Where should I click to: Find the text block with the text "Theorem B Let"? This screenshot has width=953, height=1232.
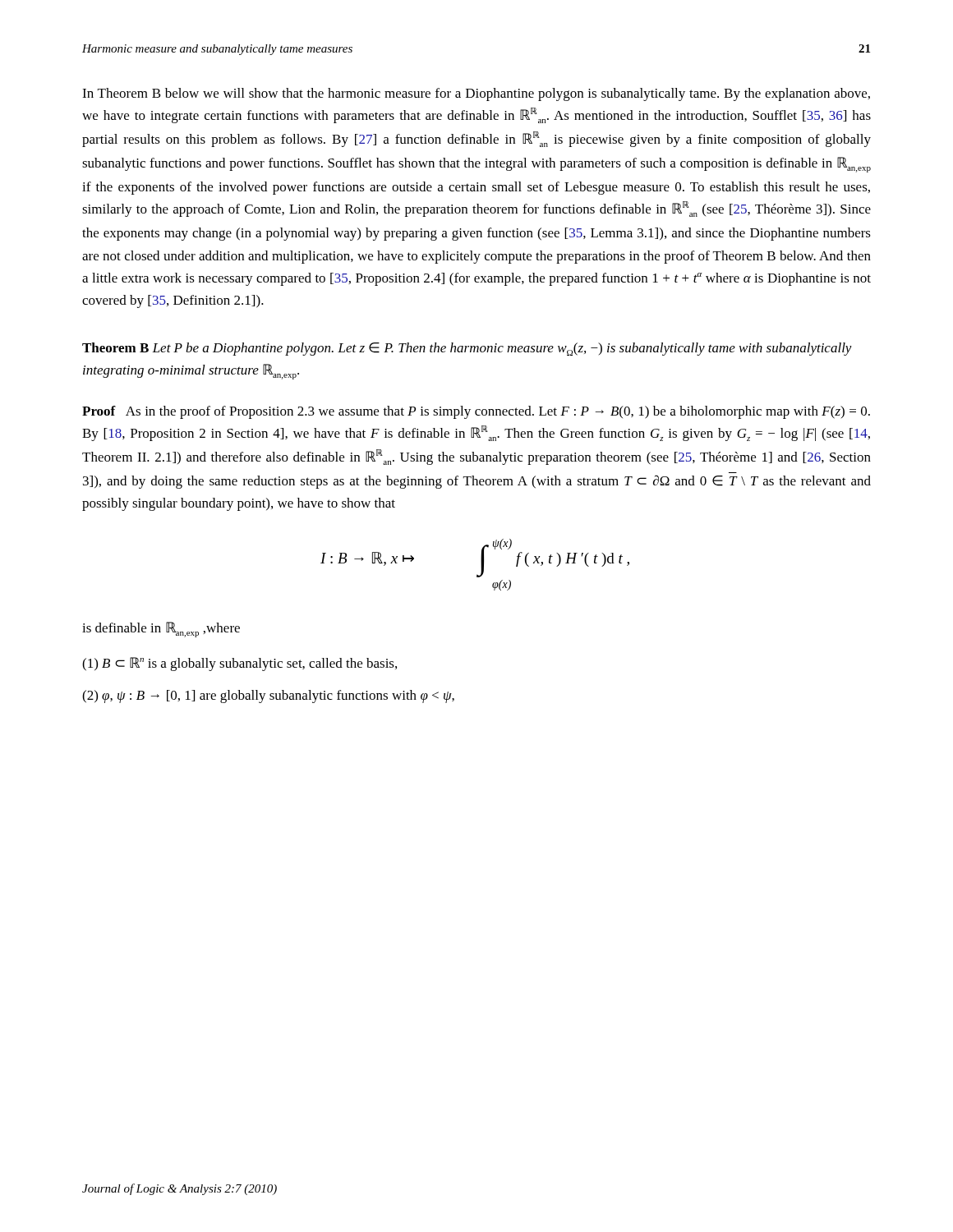476,360
